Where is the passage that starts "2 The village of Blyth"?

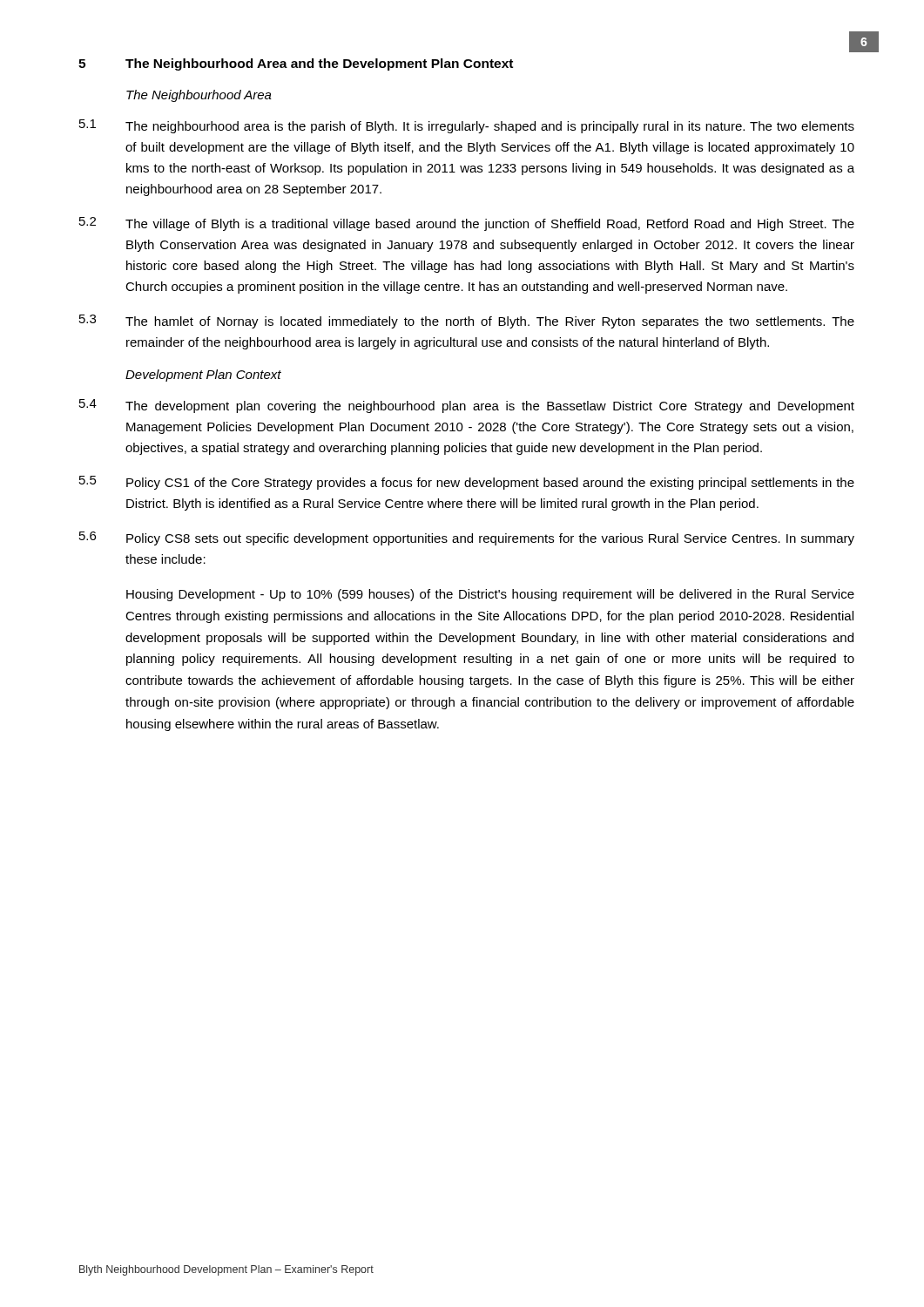(466, 255)
